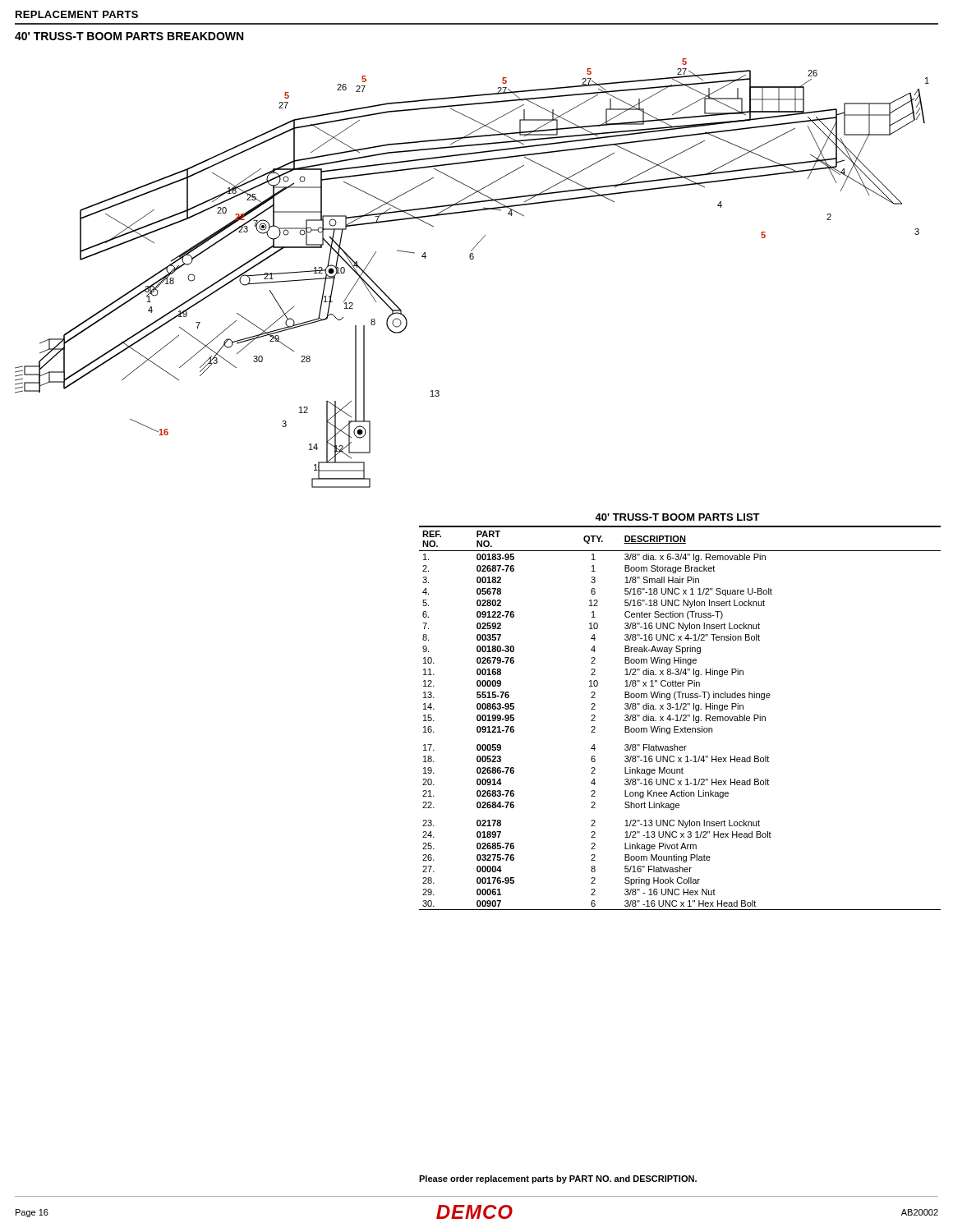Click the table
This screenshot has width=953, height=1232.
coord(680,718)
